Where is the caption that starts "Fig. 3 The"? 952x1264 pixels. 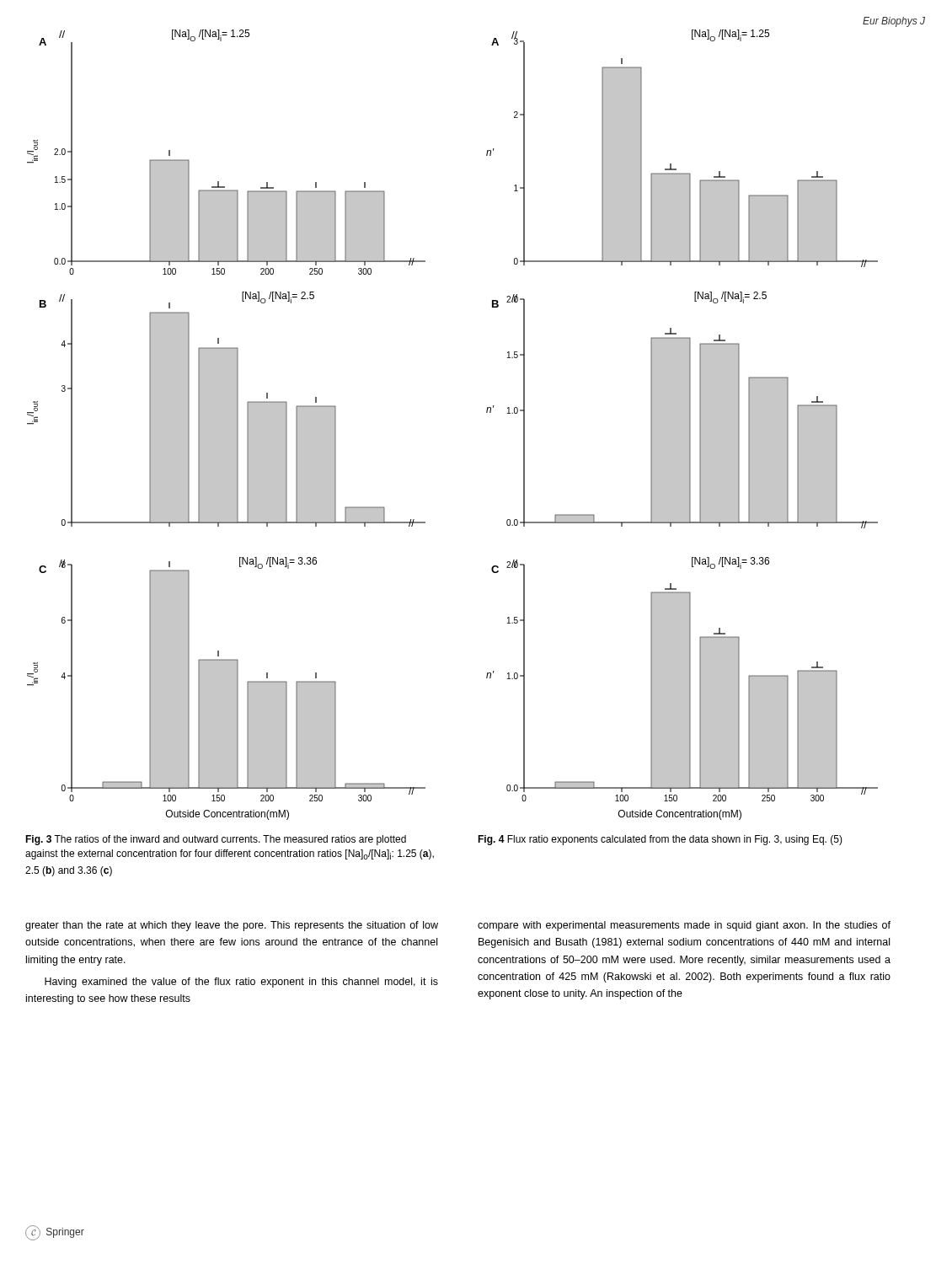tap(230, 855)
